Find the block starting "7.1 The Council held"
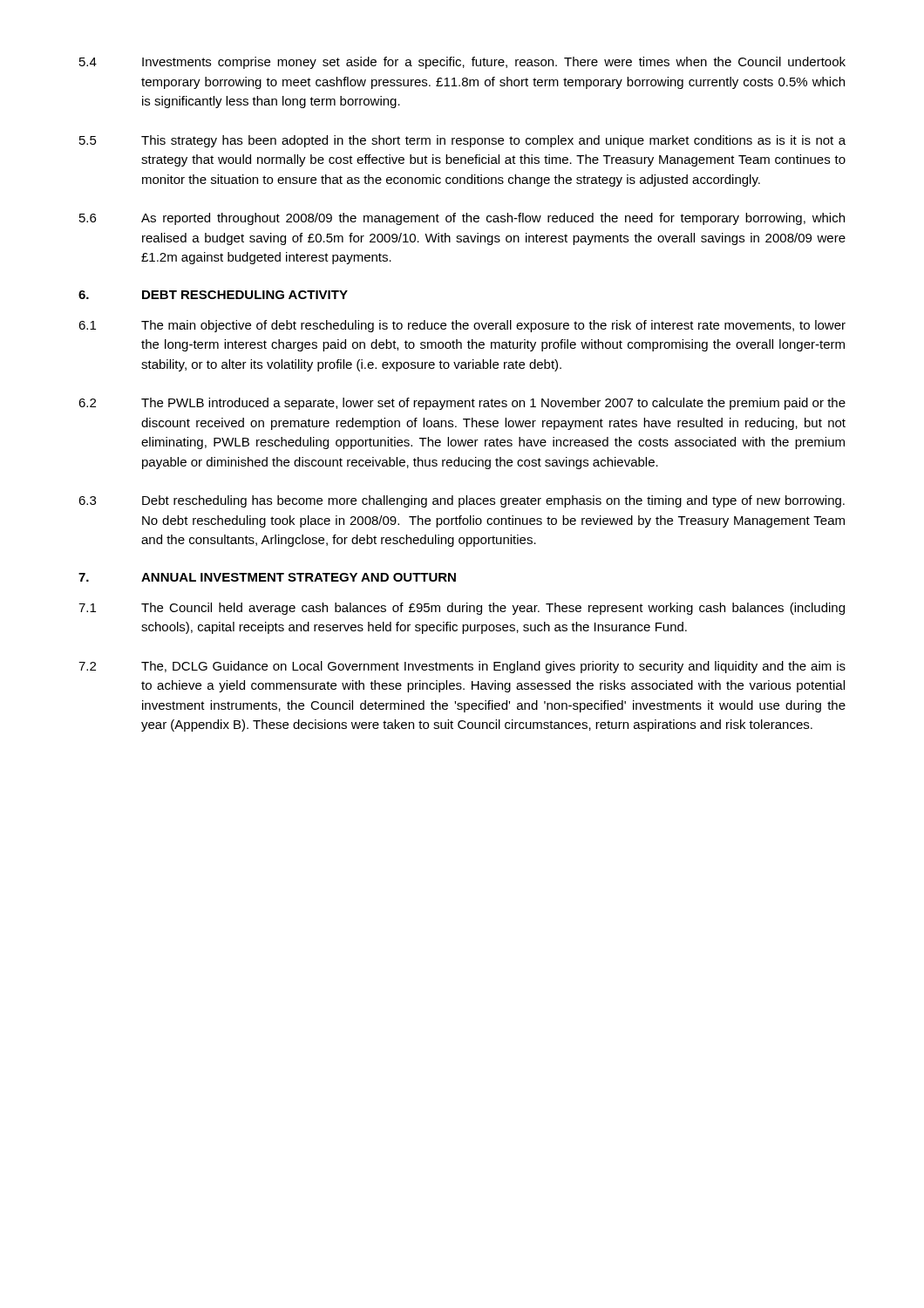Image resolution: width=924 pixels, height=1308 pixels. (x=462, y=617)
